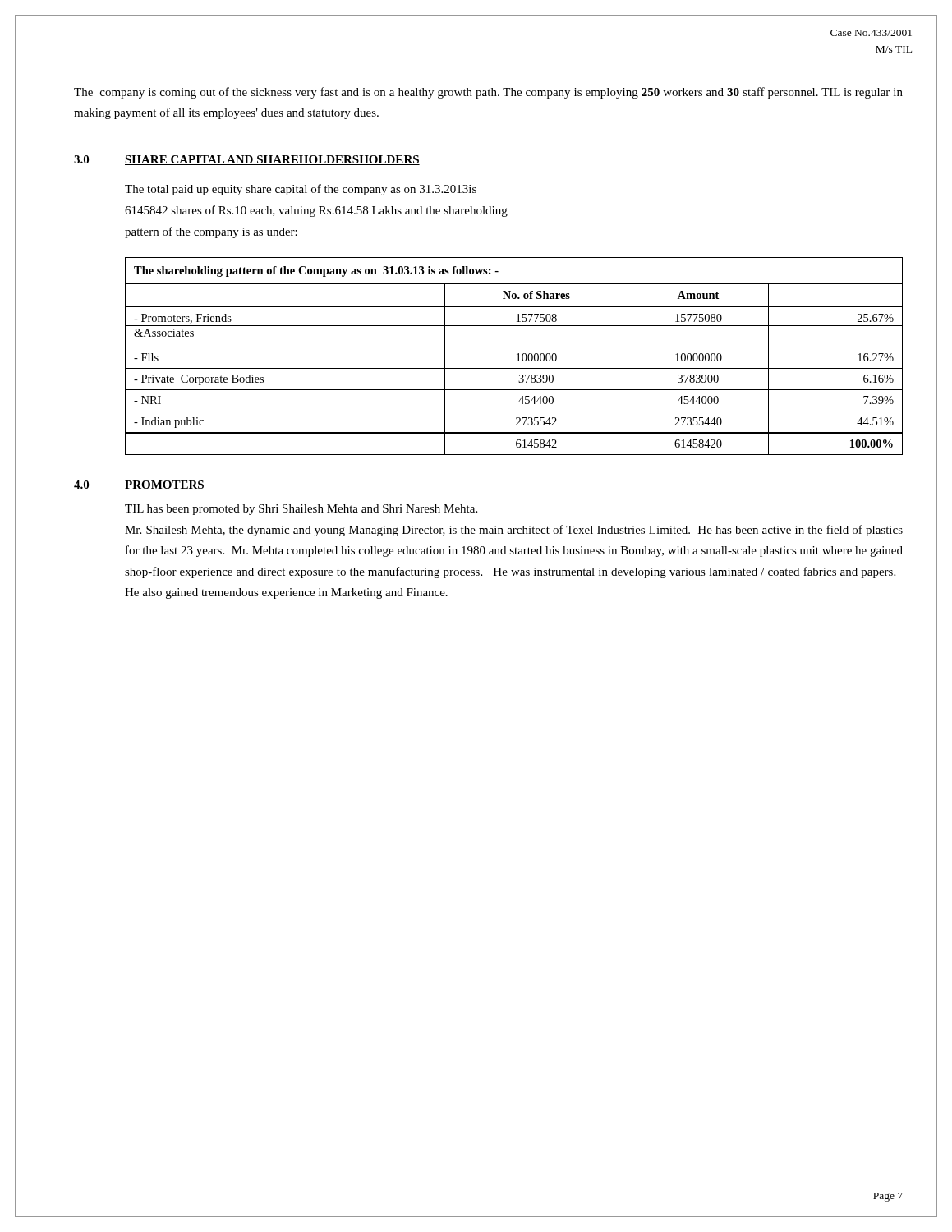Point to the block starting "4.0 PROMOTERS"
The height and width of the screenshot is (1232, 952).
[139, 485]
